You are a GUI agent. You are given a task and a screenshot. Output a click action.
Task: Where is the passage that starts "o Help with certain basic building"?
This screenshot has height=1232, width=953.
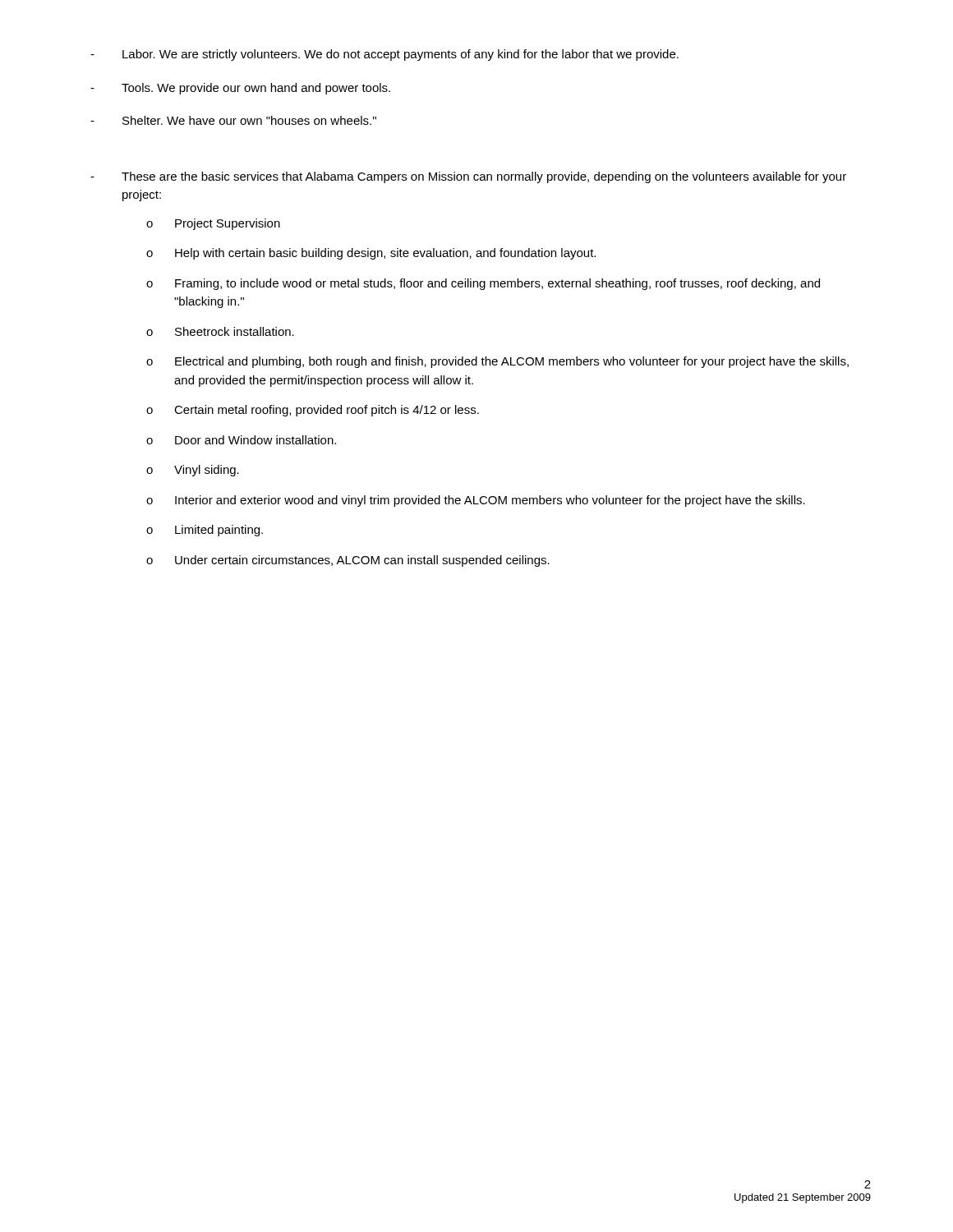pyautogui.click(x=372, y=253)
